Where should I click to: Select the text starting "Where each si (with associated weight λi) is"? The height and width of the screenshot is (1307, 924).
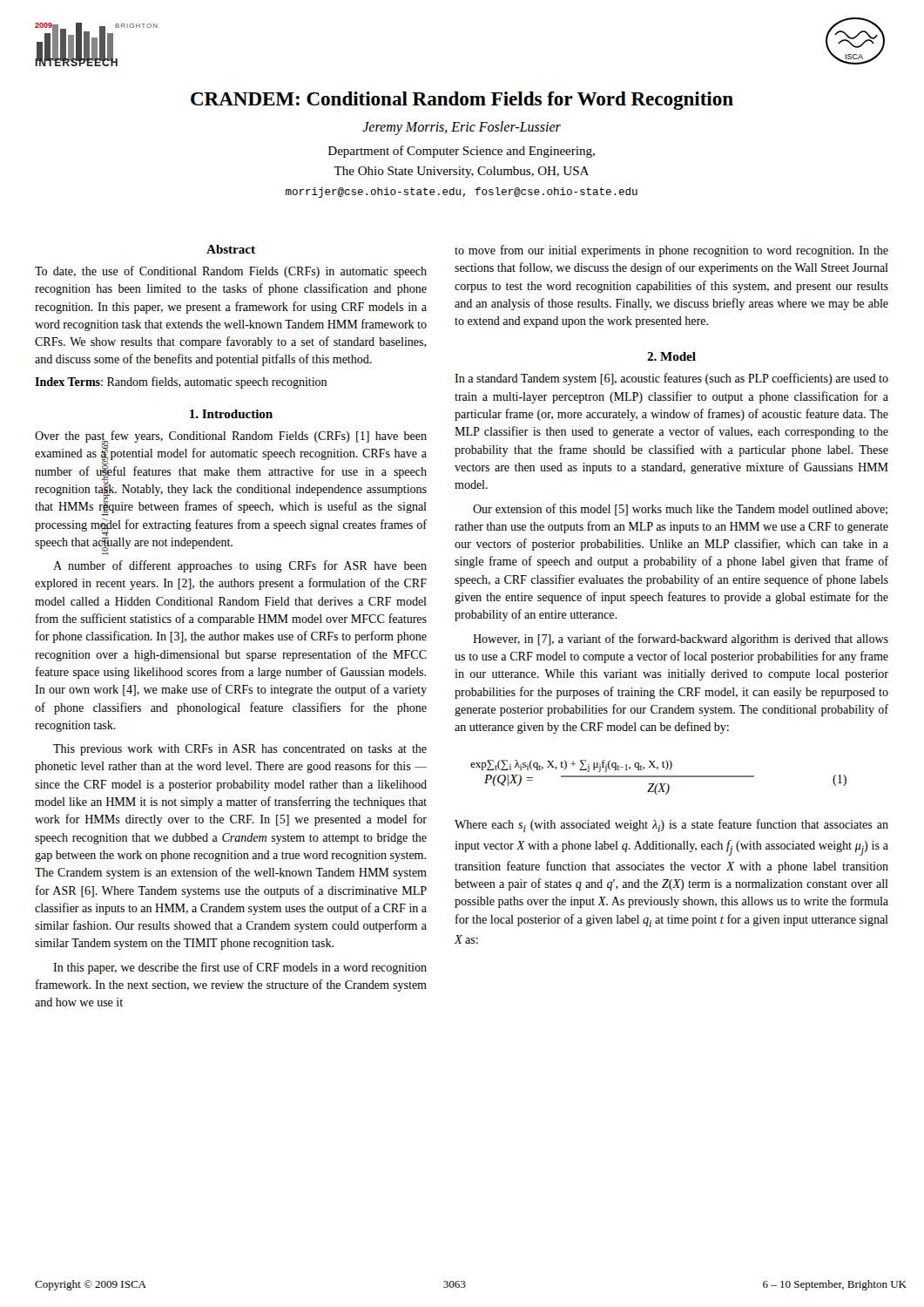point(671,883)
